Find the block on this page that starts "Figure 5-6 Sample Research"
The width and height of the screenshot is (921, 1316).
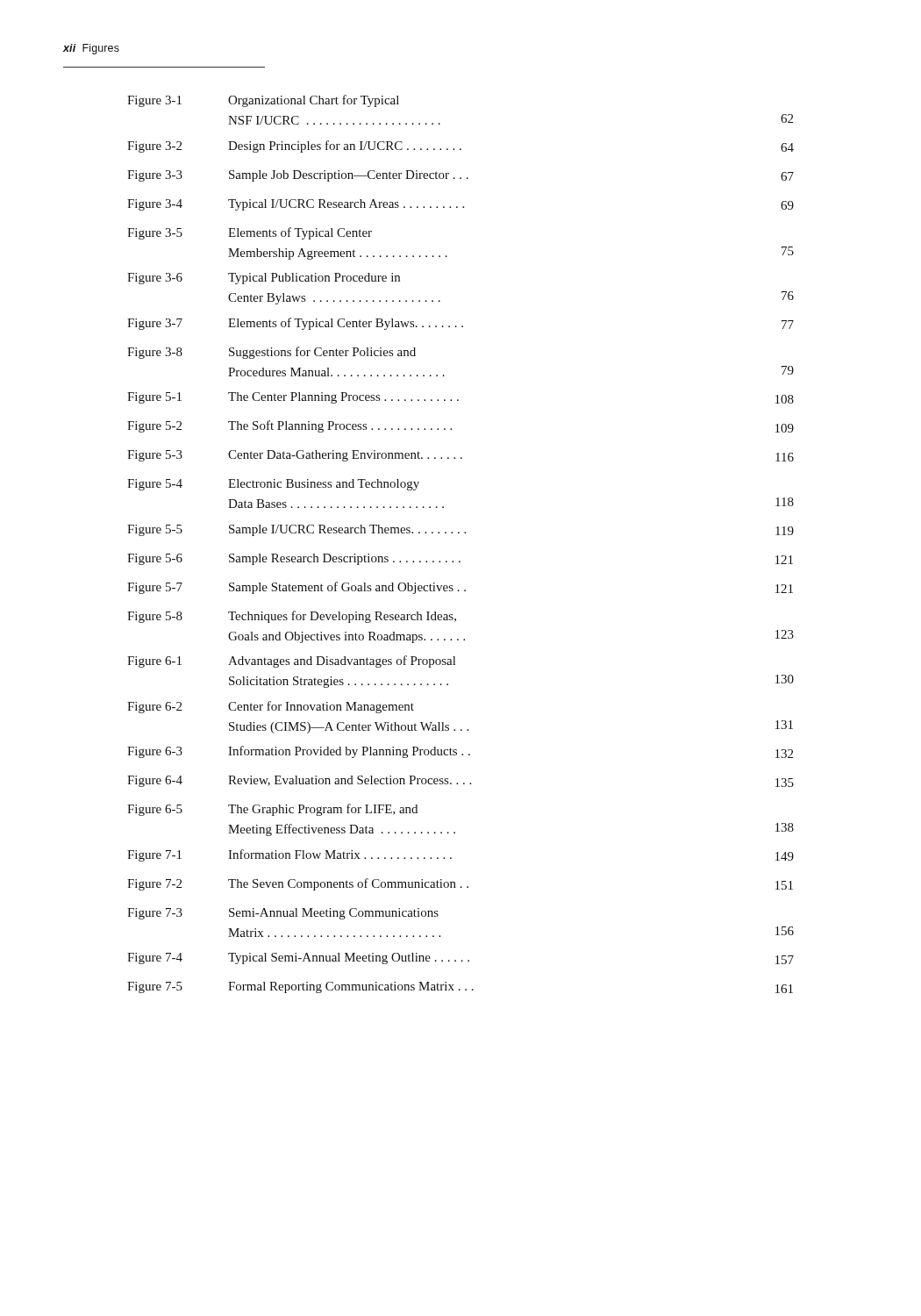(460, 560)
